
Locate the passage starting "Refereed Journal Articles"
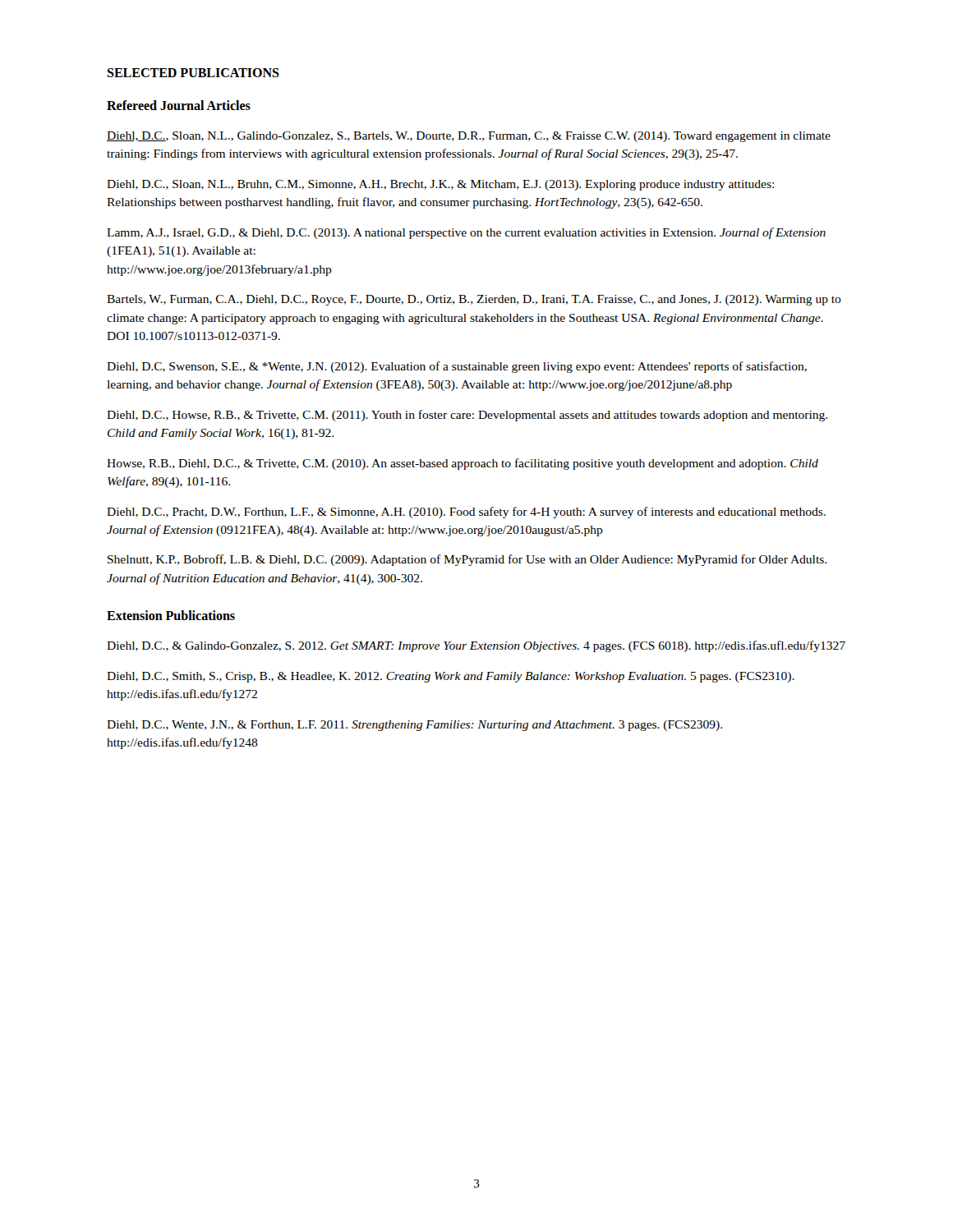(179, 106)
